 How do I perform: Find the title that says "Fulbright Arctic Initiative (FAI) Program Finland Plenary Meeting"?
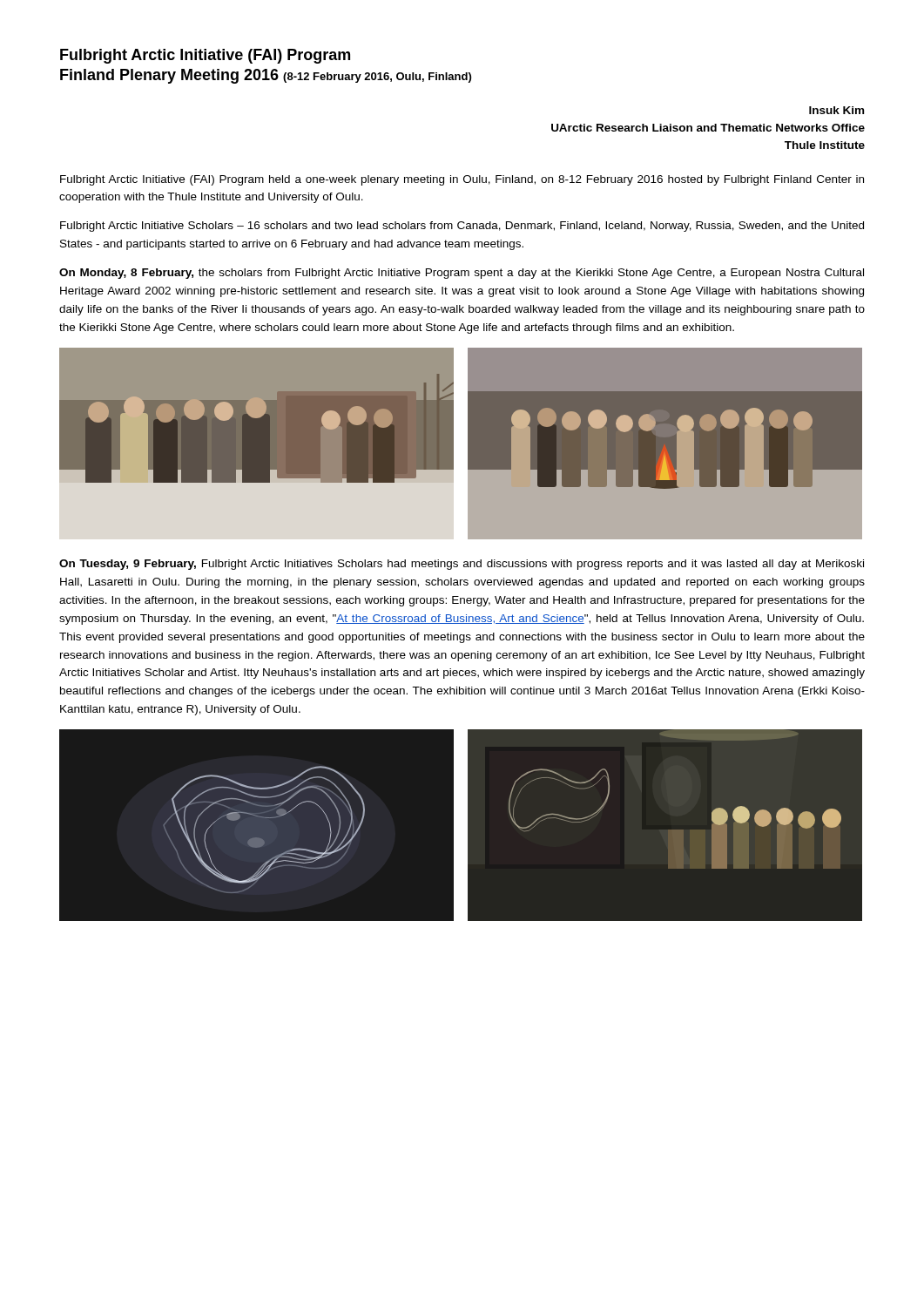click(462, 66)
